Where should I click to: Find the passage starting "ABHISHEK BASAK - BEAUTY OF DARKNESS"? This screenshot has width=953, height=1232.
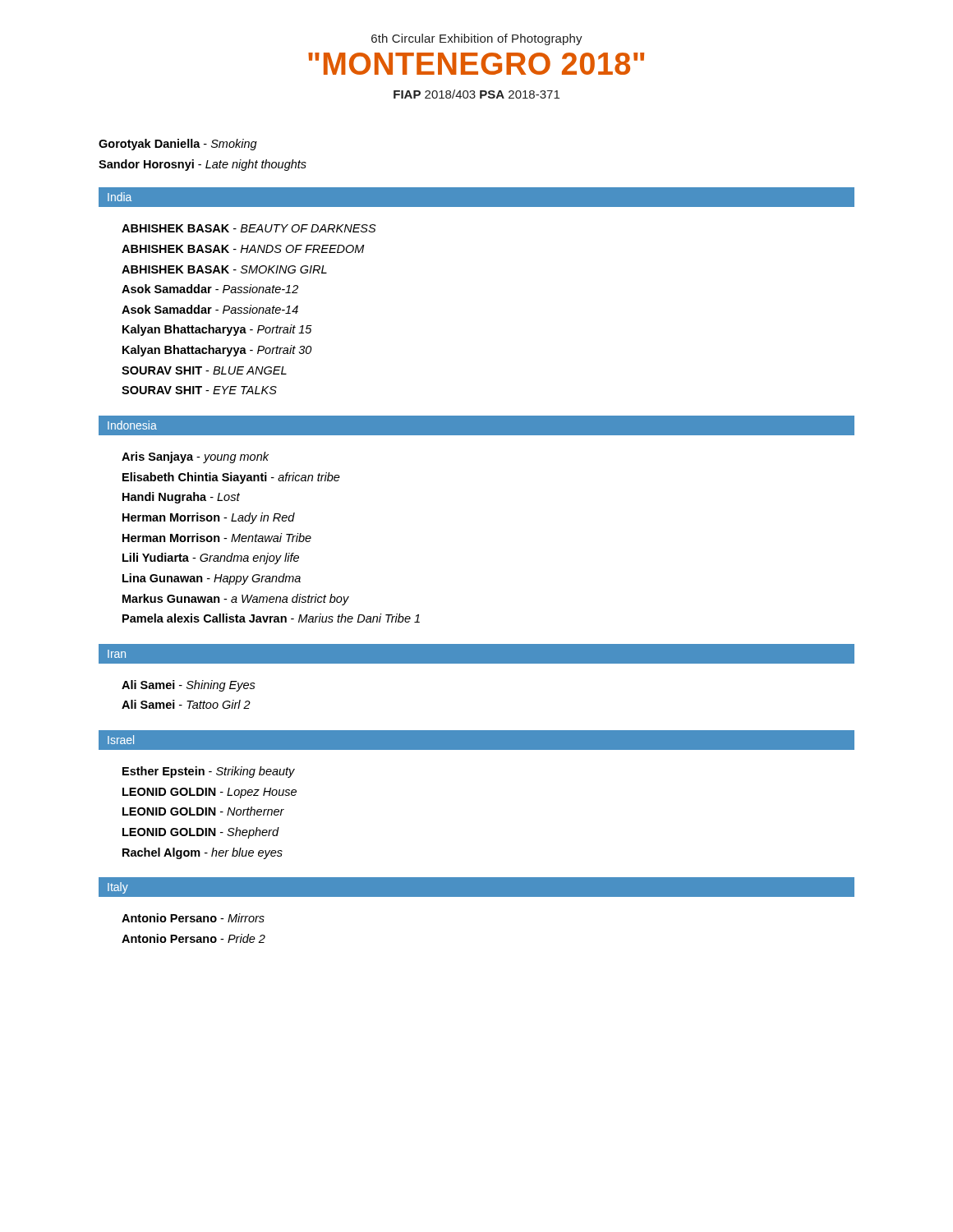pyautogui.click(x=249, y=229)
